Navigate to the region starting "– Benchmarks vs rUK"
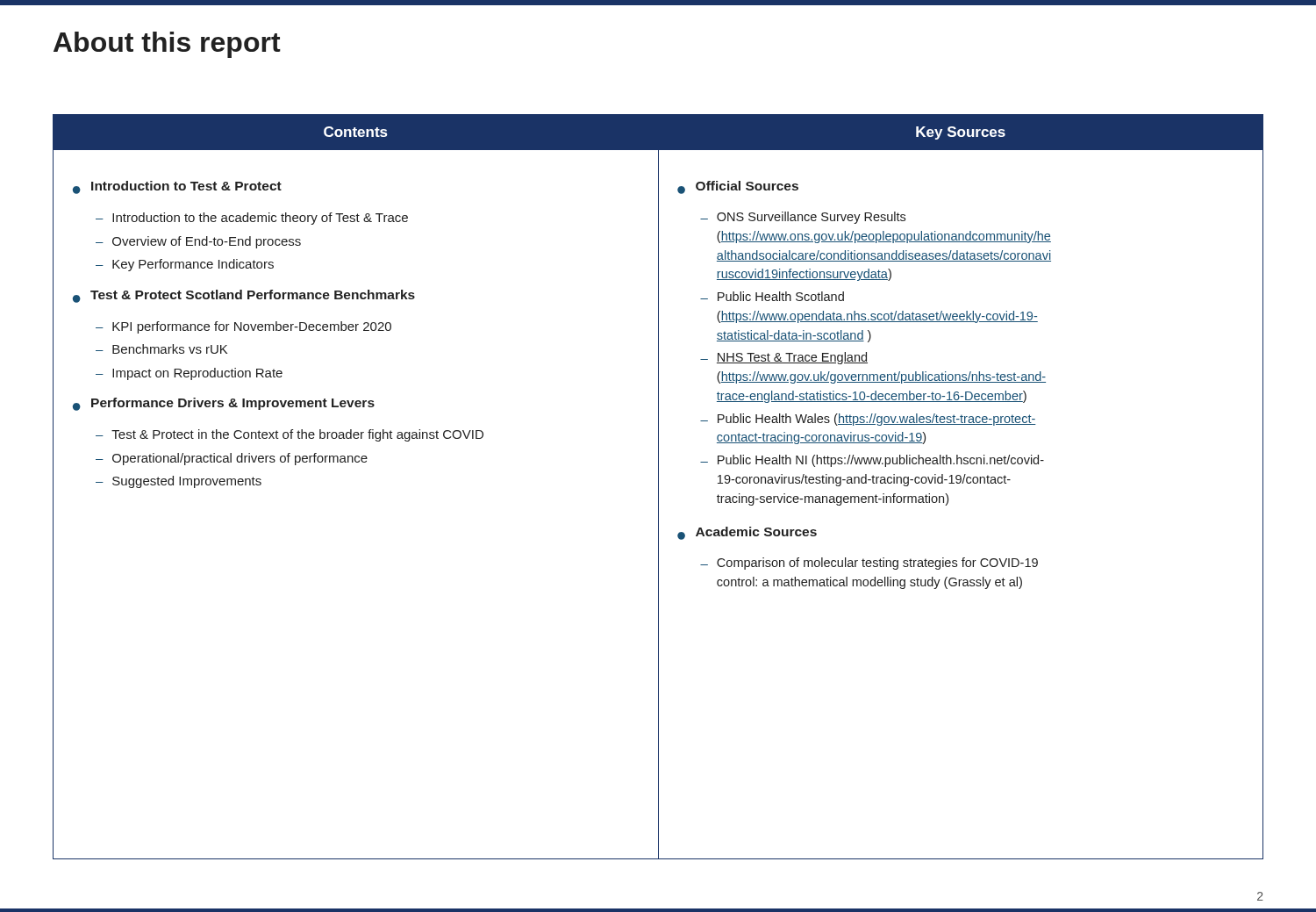 click(162, 350)
